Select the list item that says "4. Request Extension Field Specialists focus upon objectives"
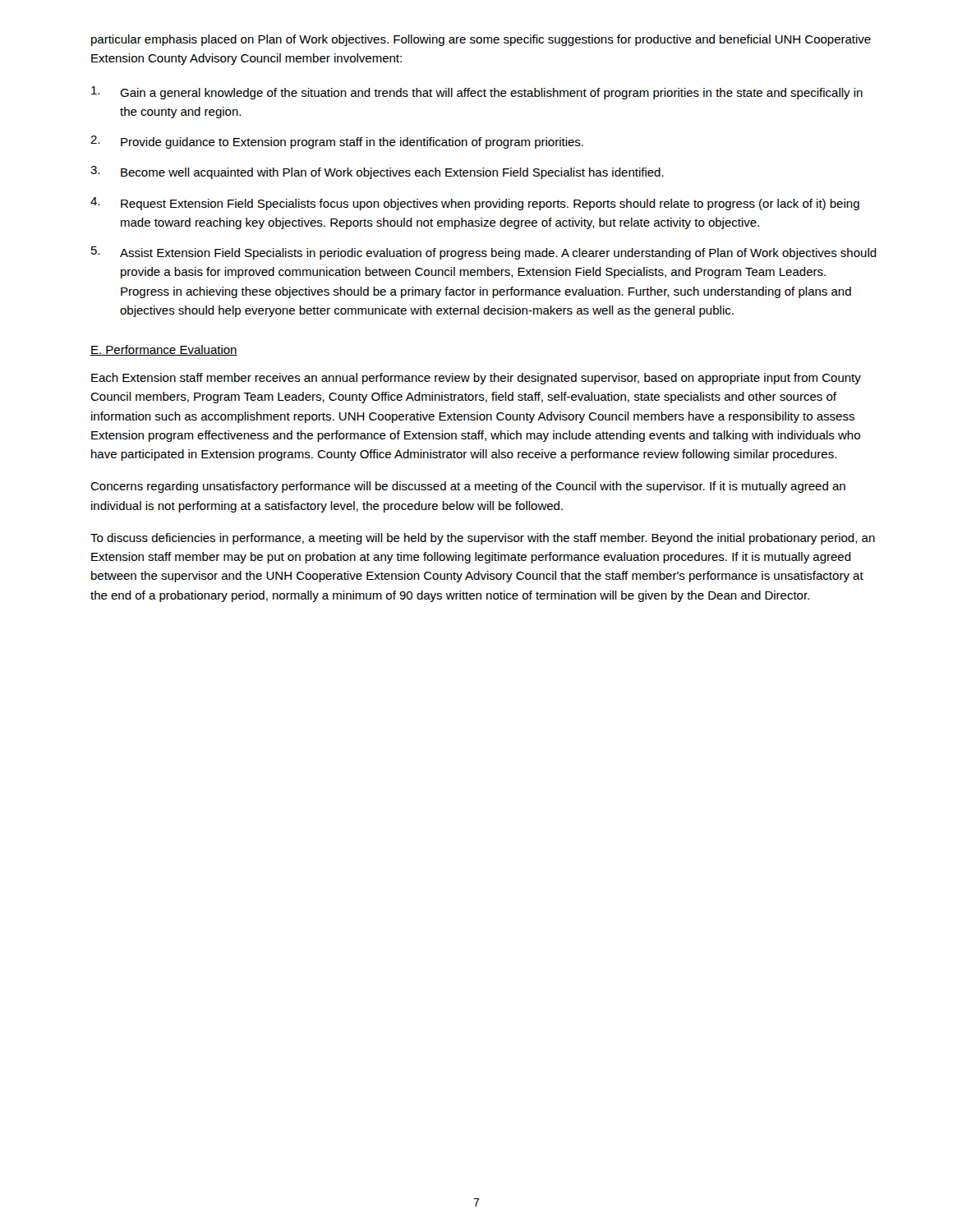This screenshot has height=1232, width=953. [485, 213]
